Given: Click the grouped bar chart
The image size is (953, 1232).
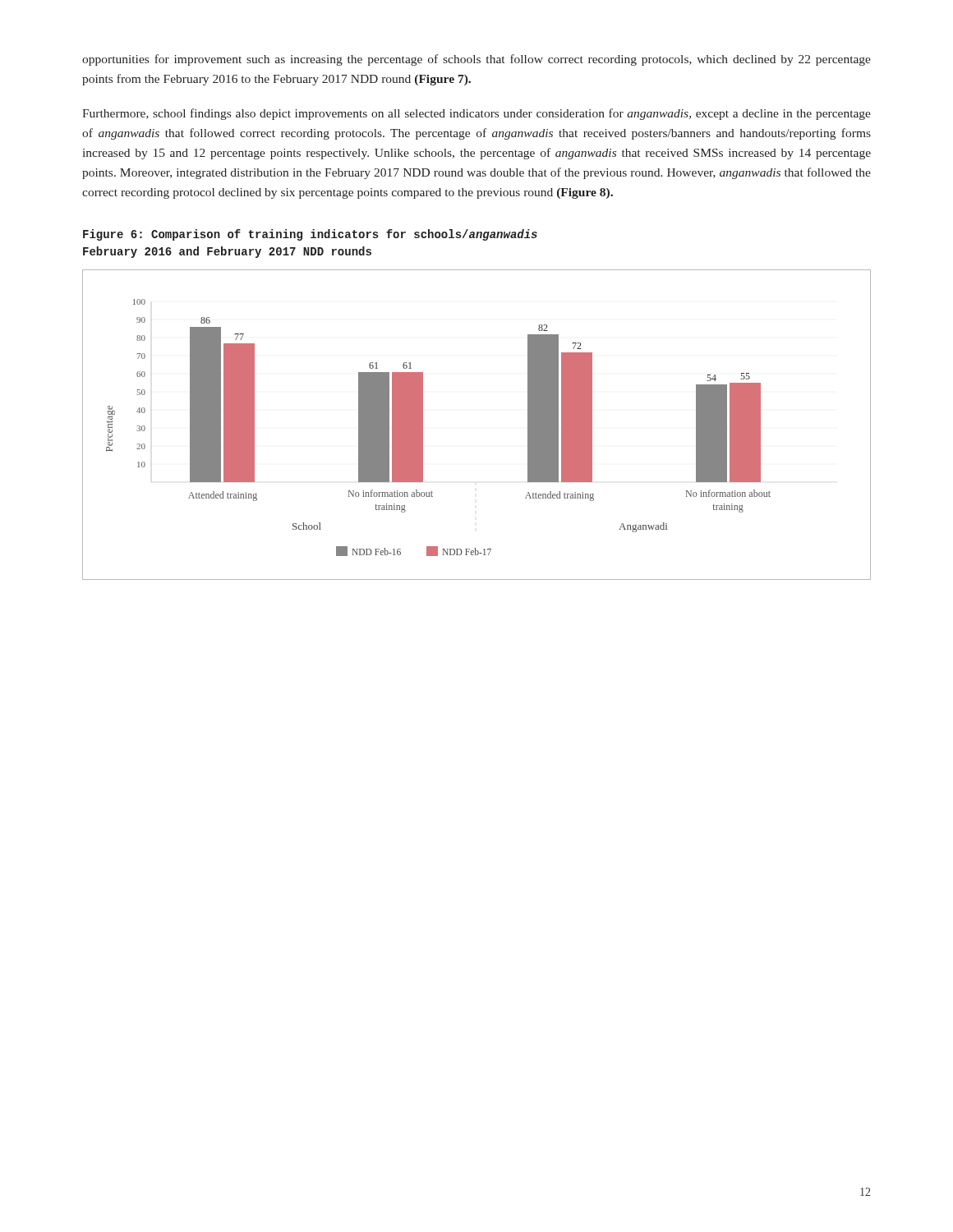Looking at the screenshot, I should pyautogui.click(x=476, y=425).
